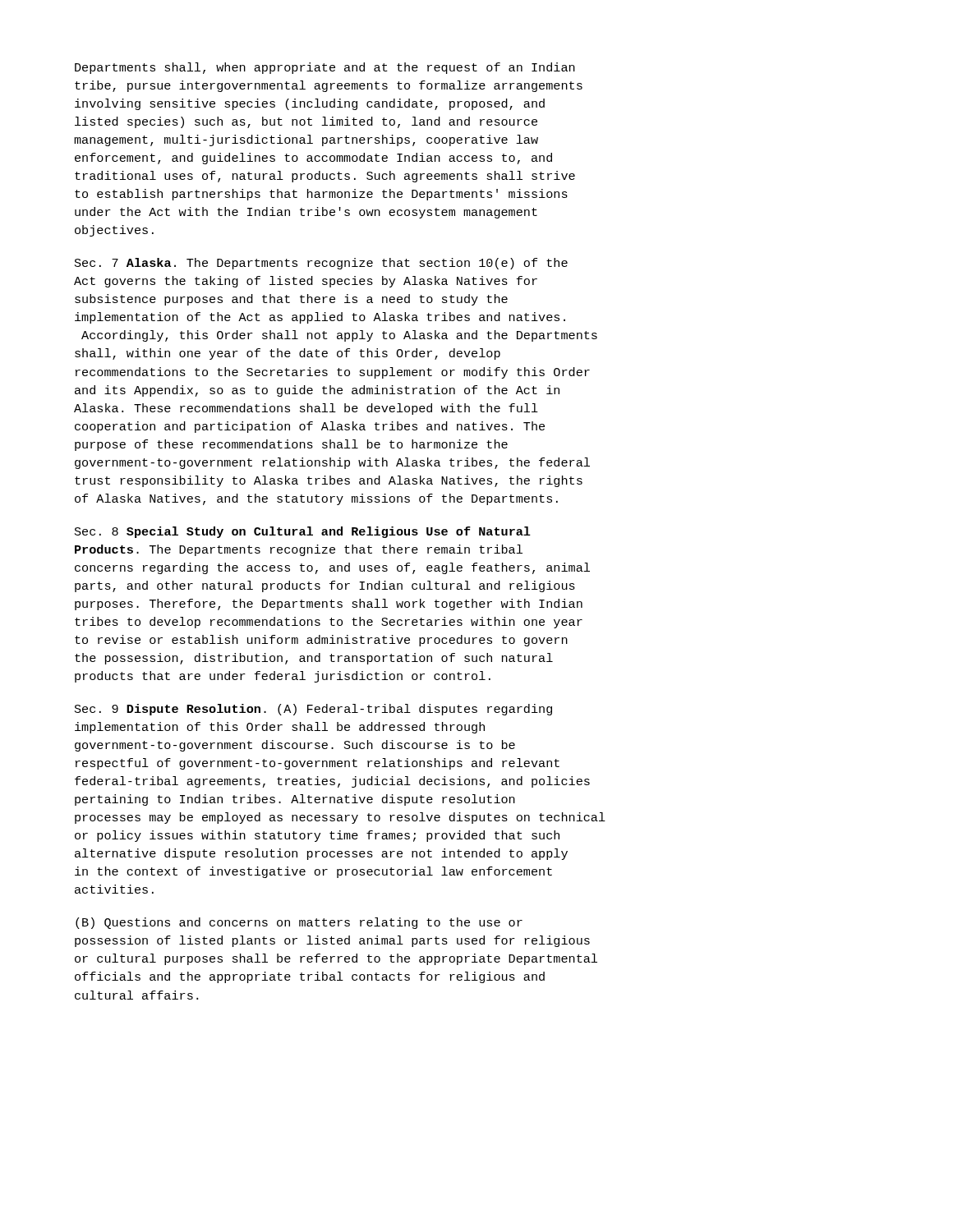953x1232 pixels.
Task: Click the passage that begins "(B) Questions and concerns on matters relating to"
Action: tap(476, 960)
